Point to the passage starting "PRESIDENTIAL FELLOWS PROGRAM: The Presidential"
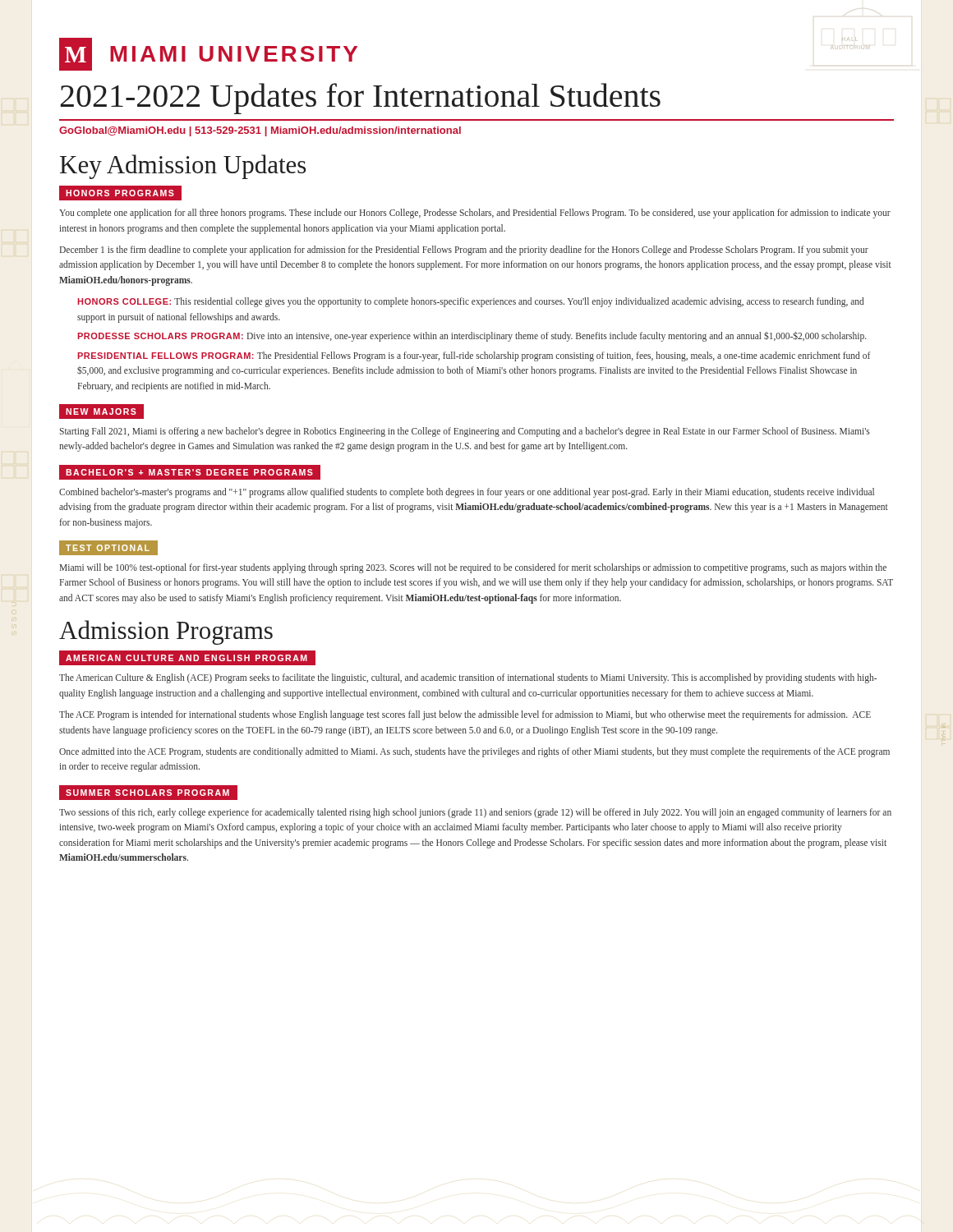953x1232 pixels. click(474, 371)
